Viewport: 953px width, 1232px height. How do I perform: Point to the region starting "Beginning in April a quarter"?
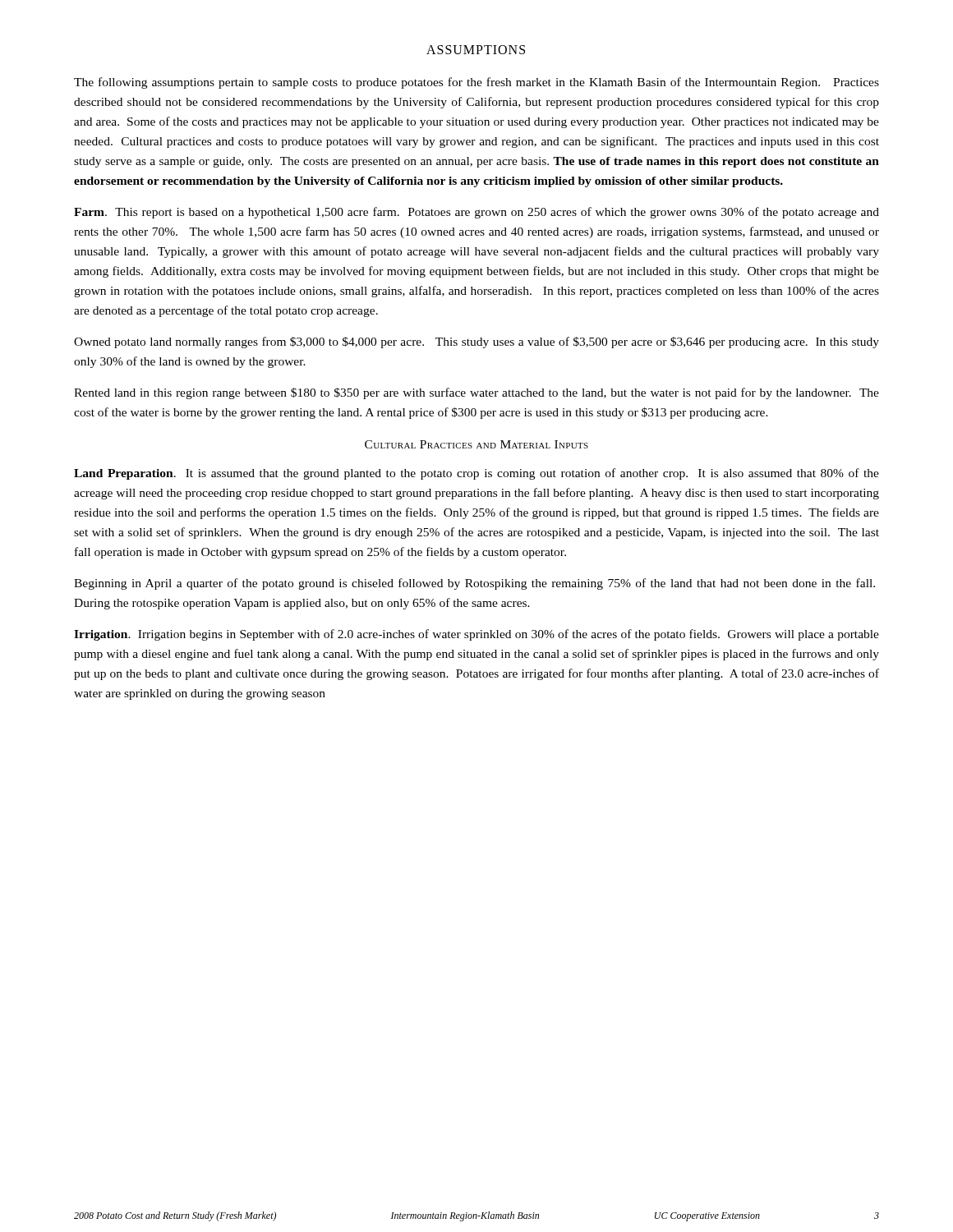[476, 593]
